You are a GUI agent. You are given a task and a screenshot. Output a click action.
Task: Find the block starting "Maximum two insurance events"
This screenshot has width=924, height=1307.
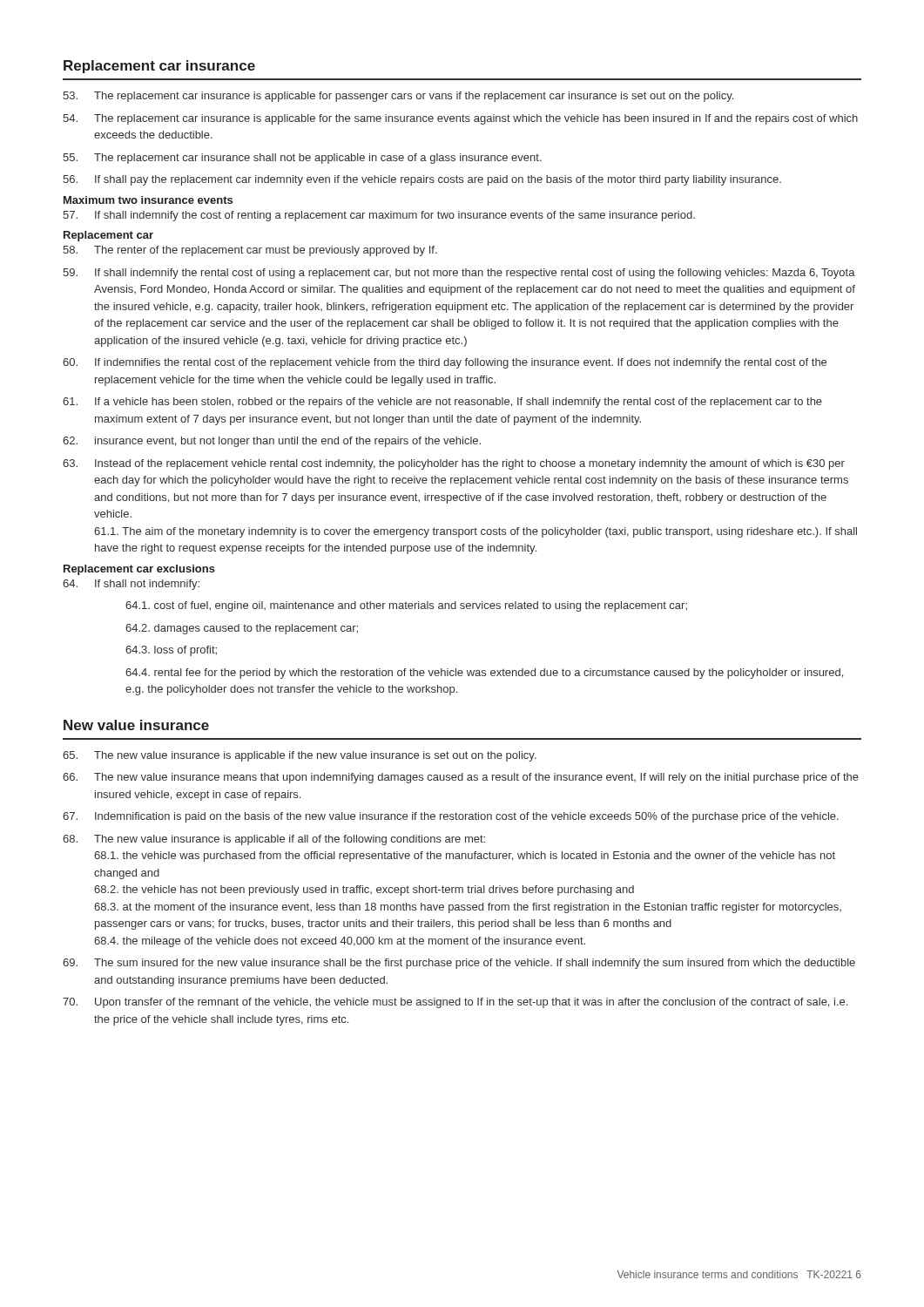[148, 200]
